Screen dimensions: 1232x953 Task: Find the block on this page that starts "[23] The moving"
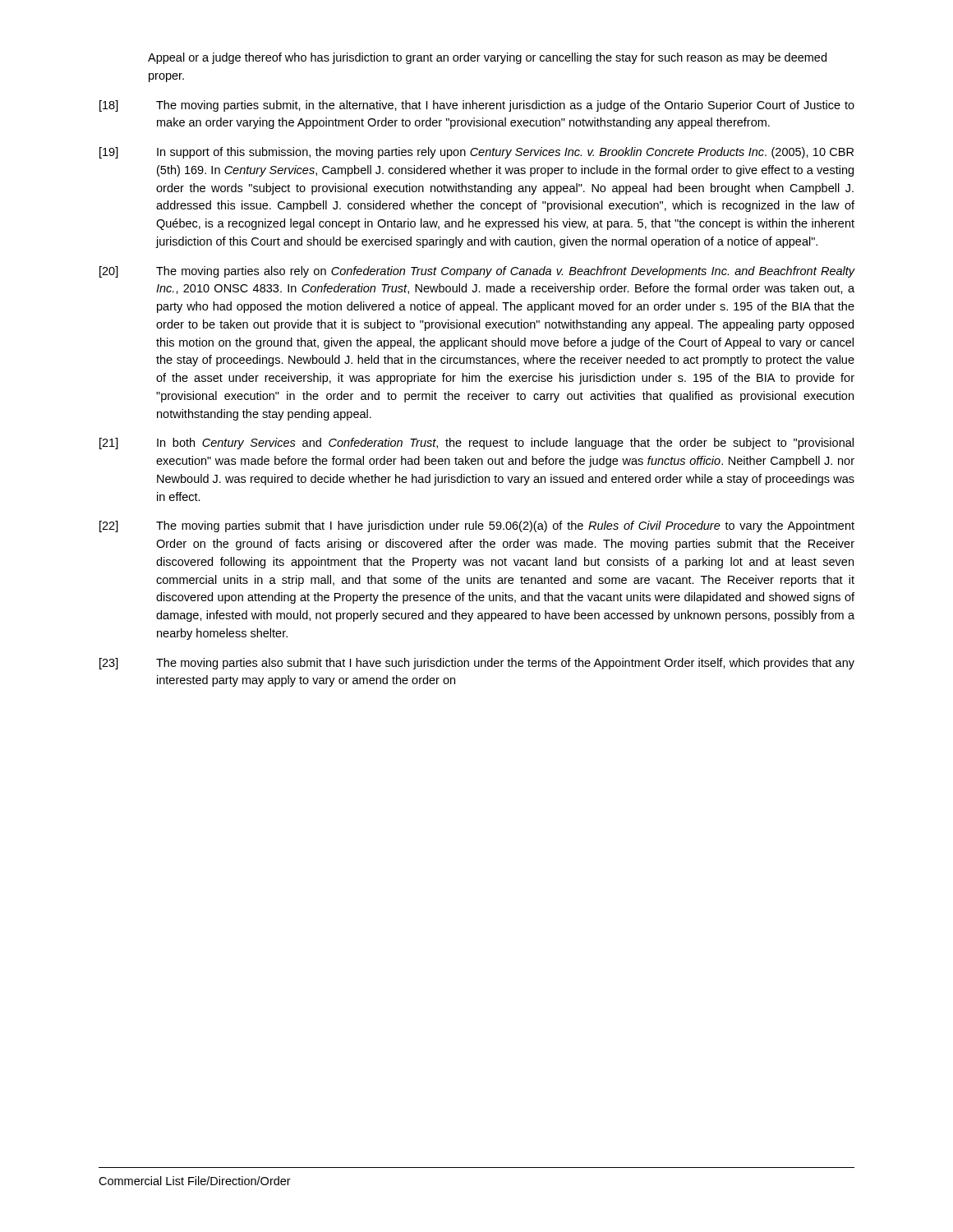click(x=476, y=672)
